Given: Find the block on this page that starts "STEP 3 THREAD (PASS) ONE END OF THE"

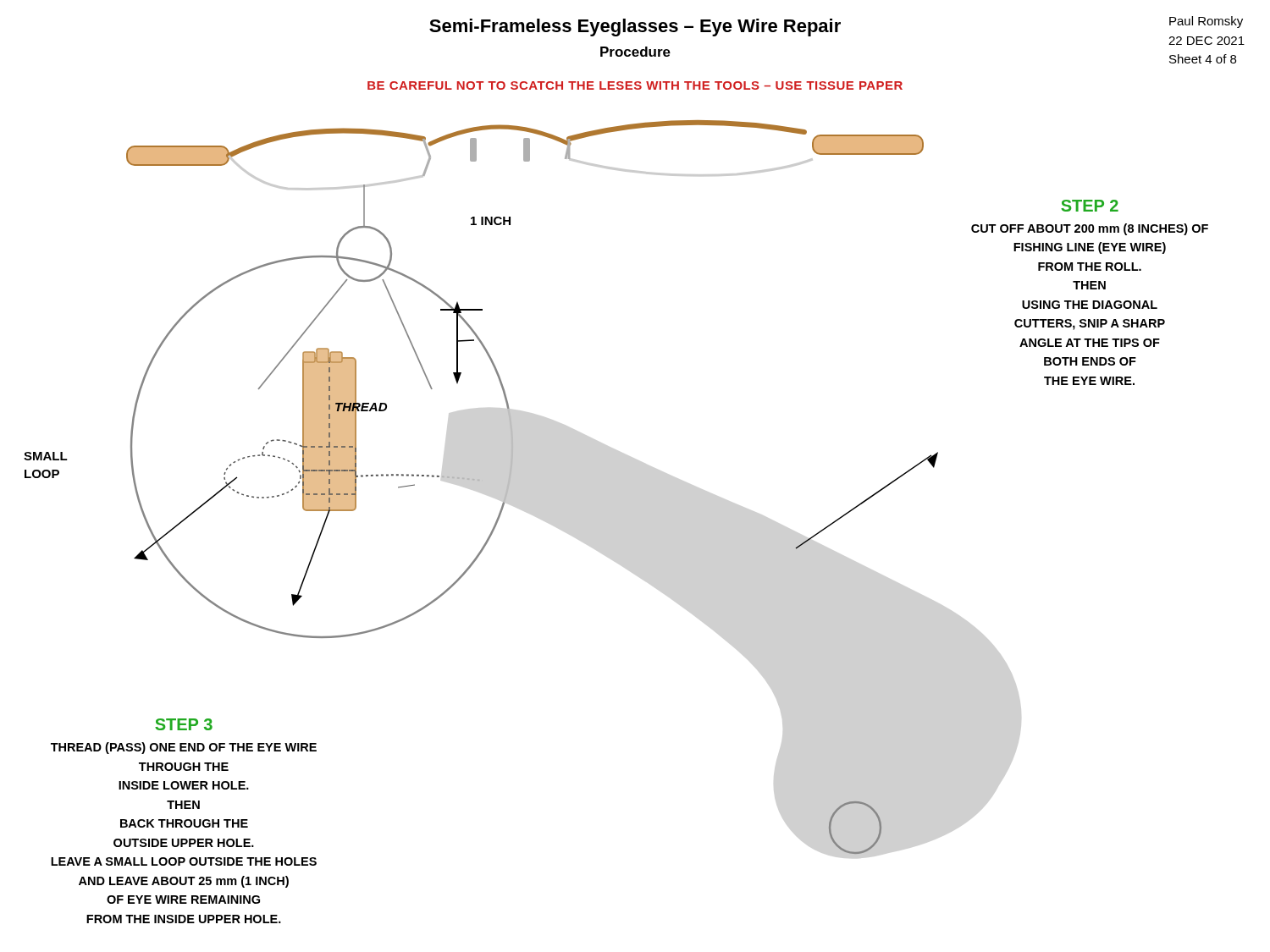Looking at the screenshot, I should tap(184, 819).
